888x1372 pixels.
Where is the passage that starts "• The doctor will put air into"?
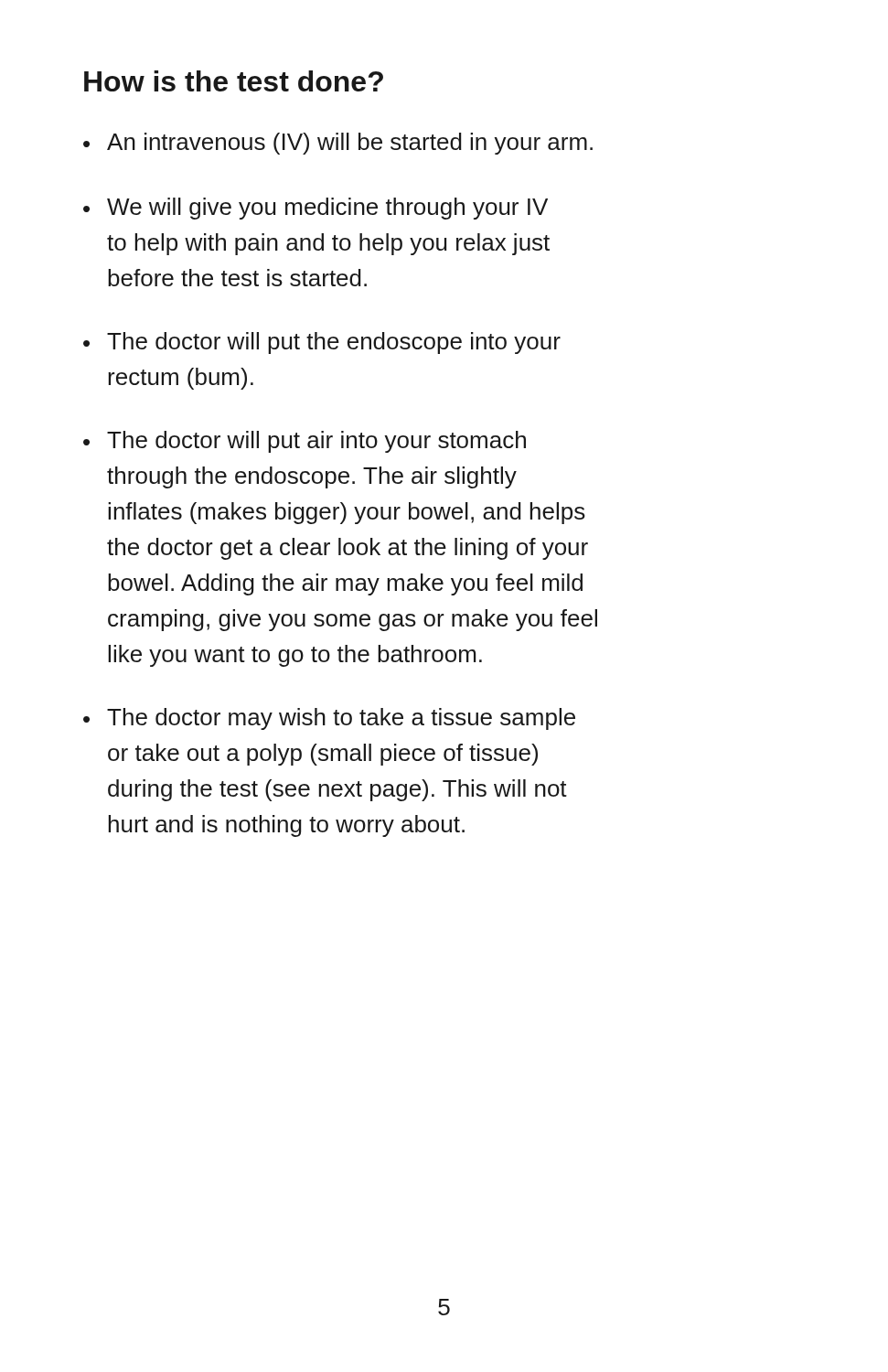[341, 548]
